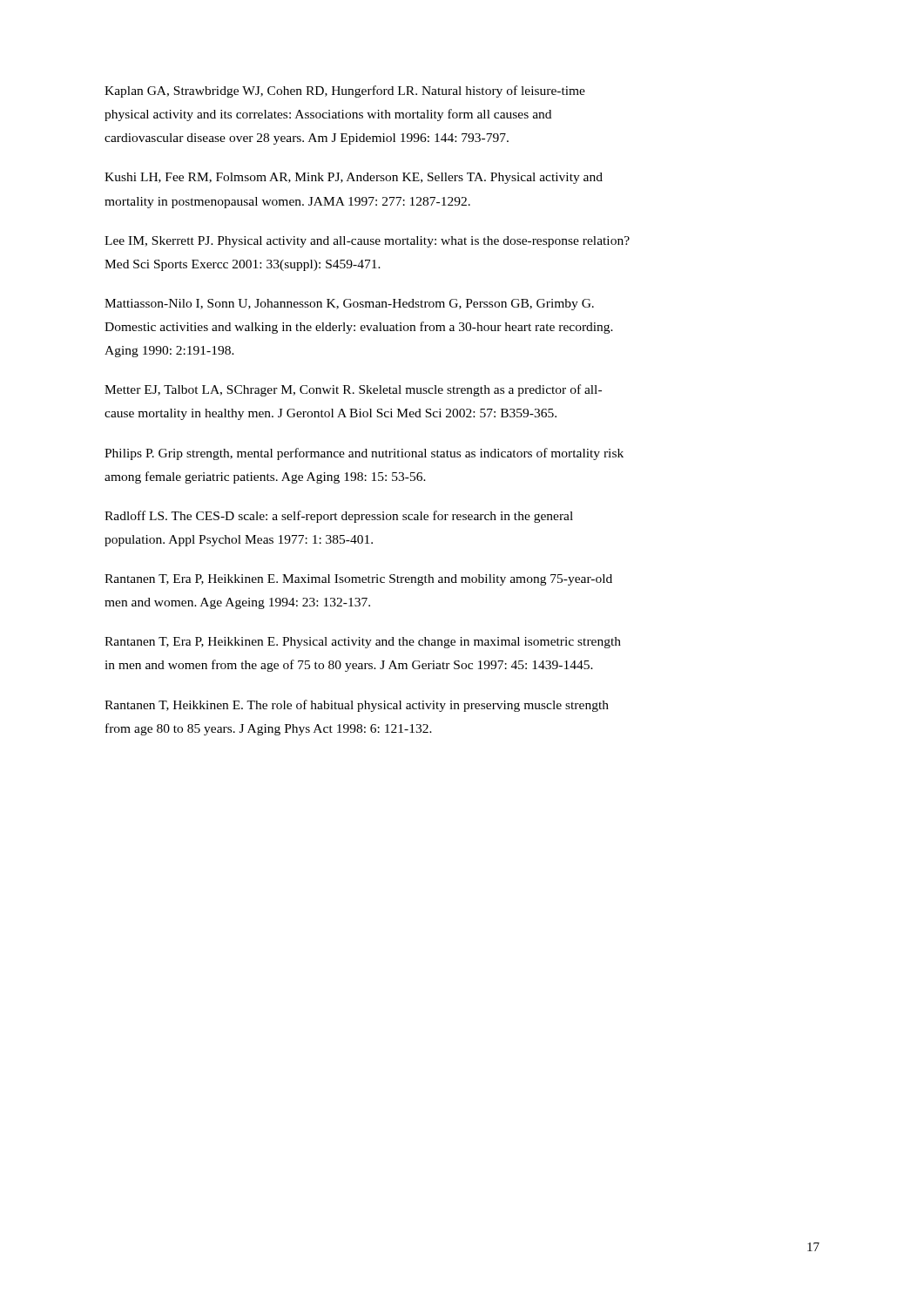
Task: Select the list item that says "Philips P. Grip strength,"
Action: tap(462, 464)
